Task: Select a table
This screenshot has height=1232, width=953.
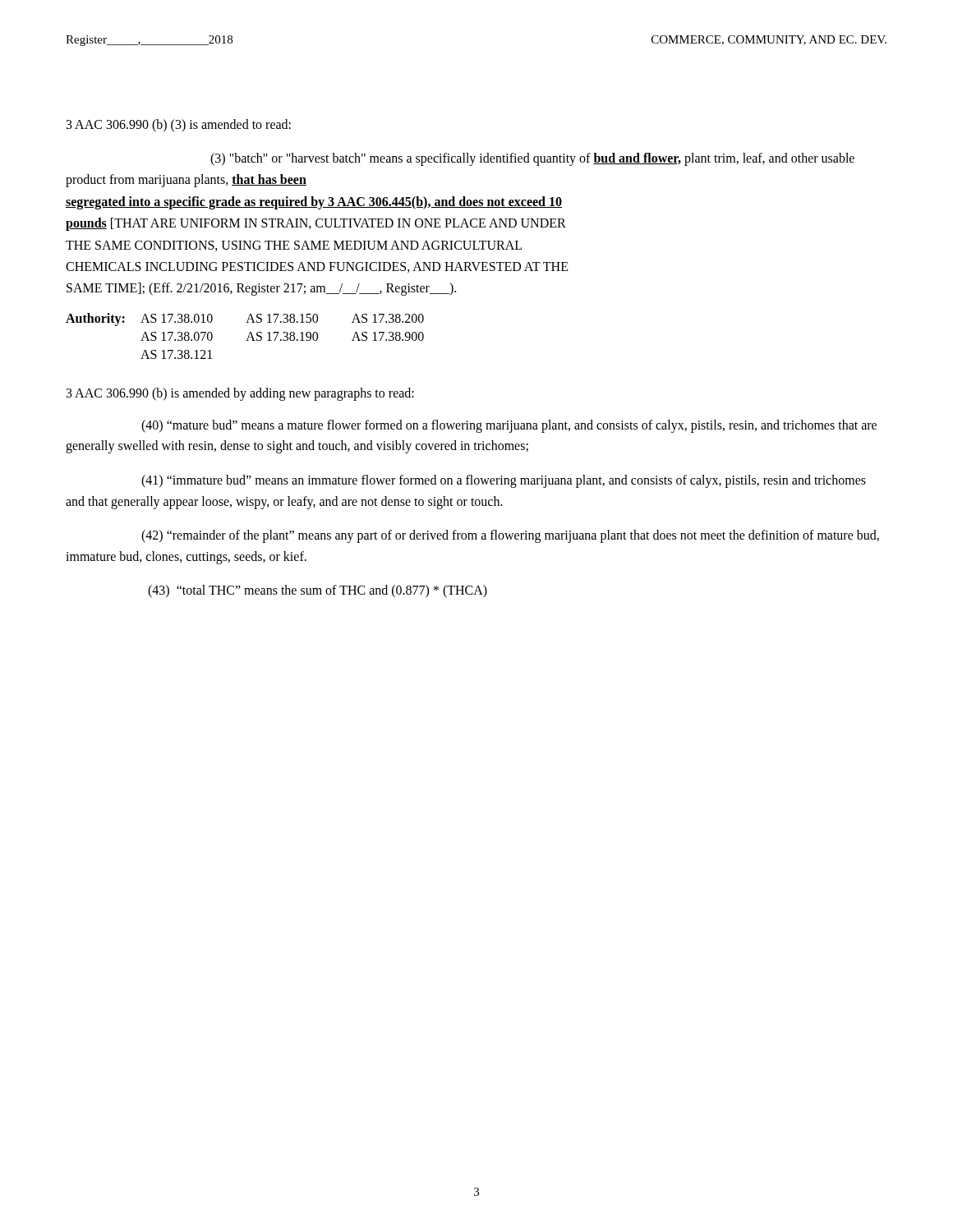Action: pos(476,337)
